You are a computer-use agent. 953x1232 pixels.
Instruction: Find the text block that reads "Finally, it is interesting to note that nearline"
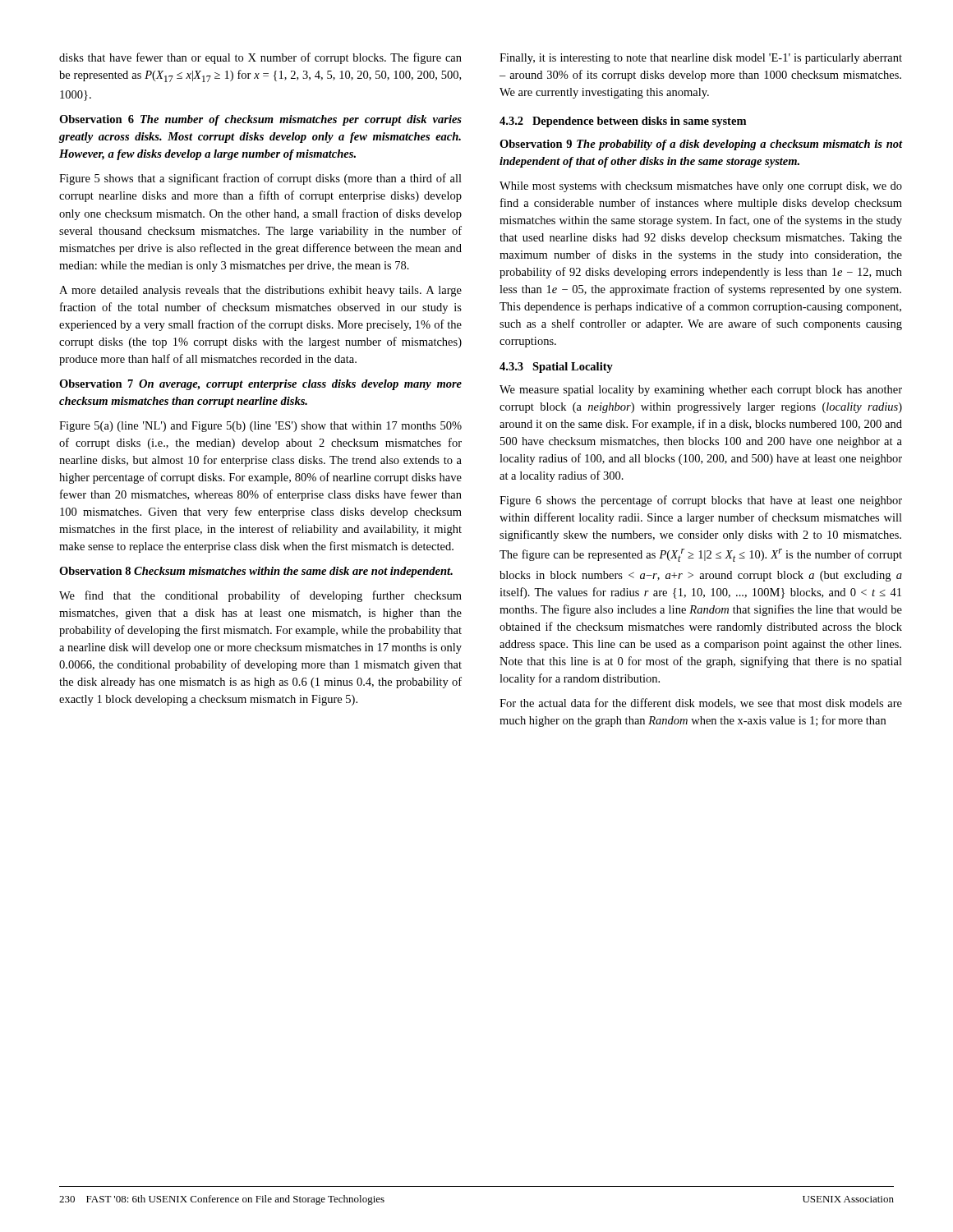[701, 75]
